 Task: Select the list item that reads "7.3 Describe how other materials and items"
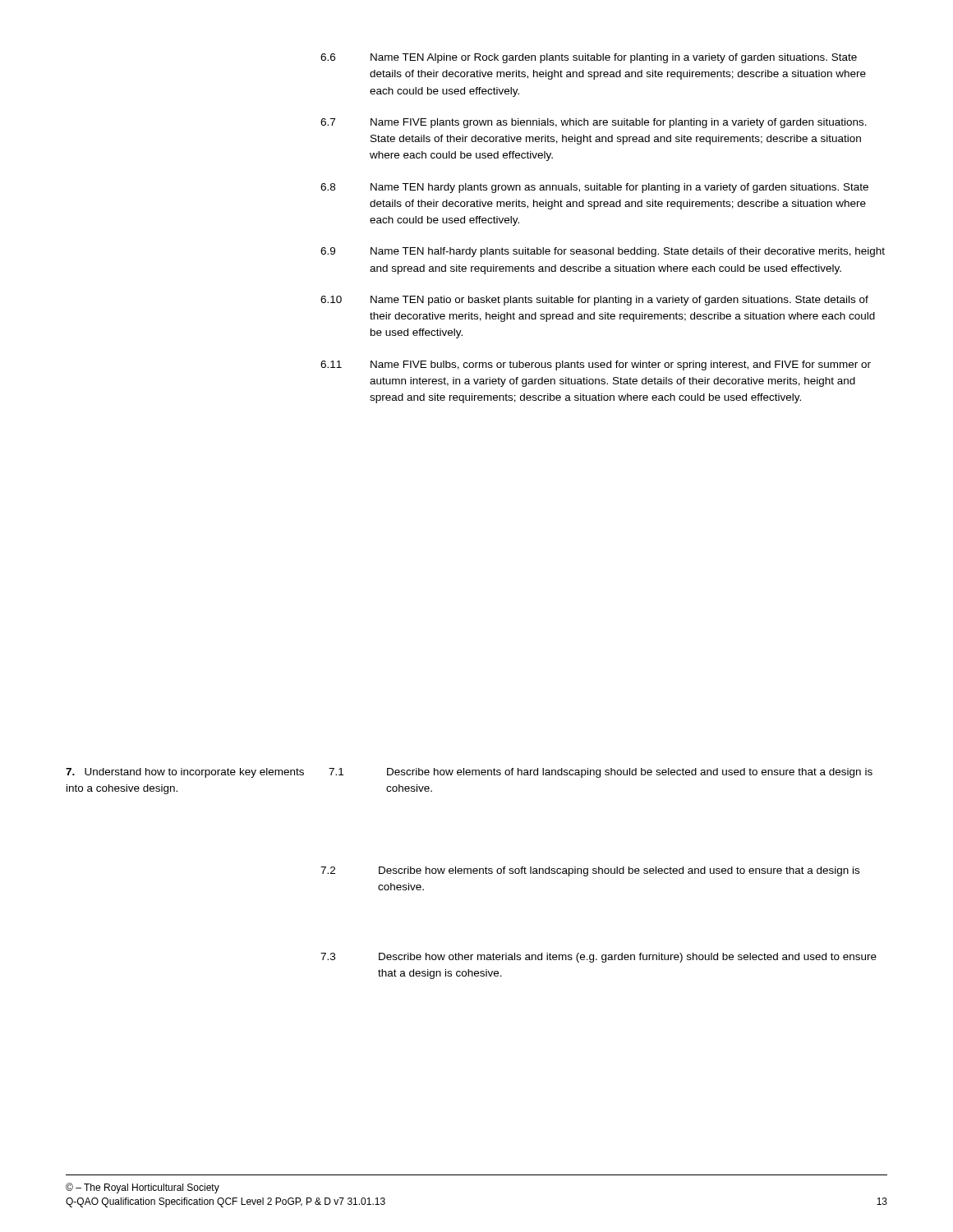(x=476, y=965)
